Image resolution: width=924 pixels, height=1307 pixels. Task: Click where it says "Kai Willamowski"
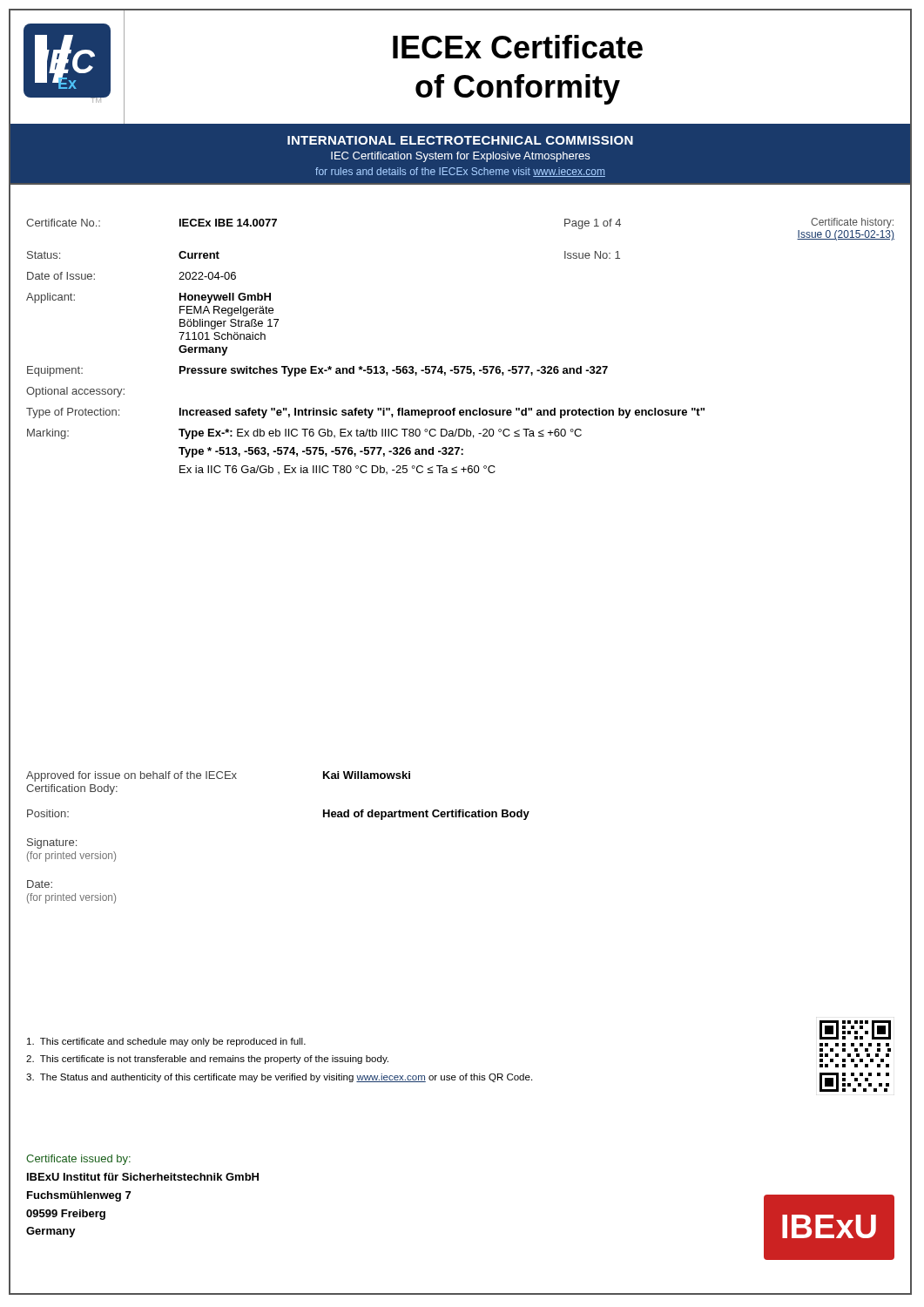click(x=367, y=775)
